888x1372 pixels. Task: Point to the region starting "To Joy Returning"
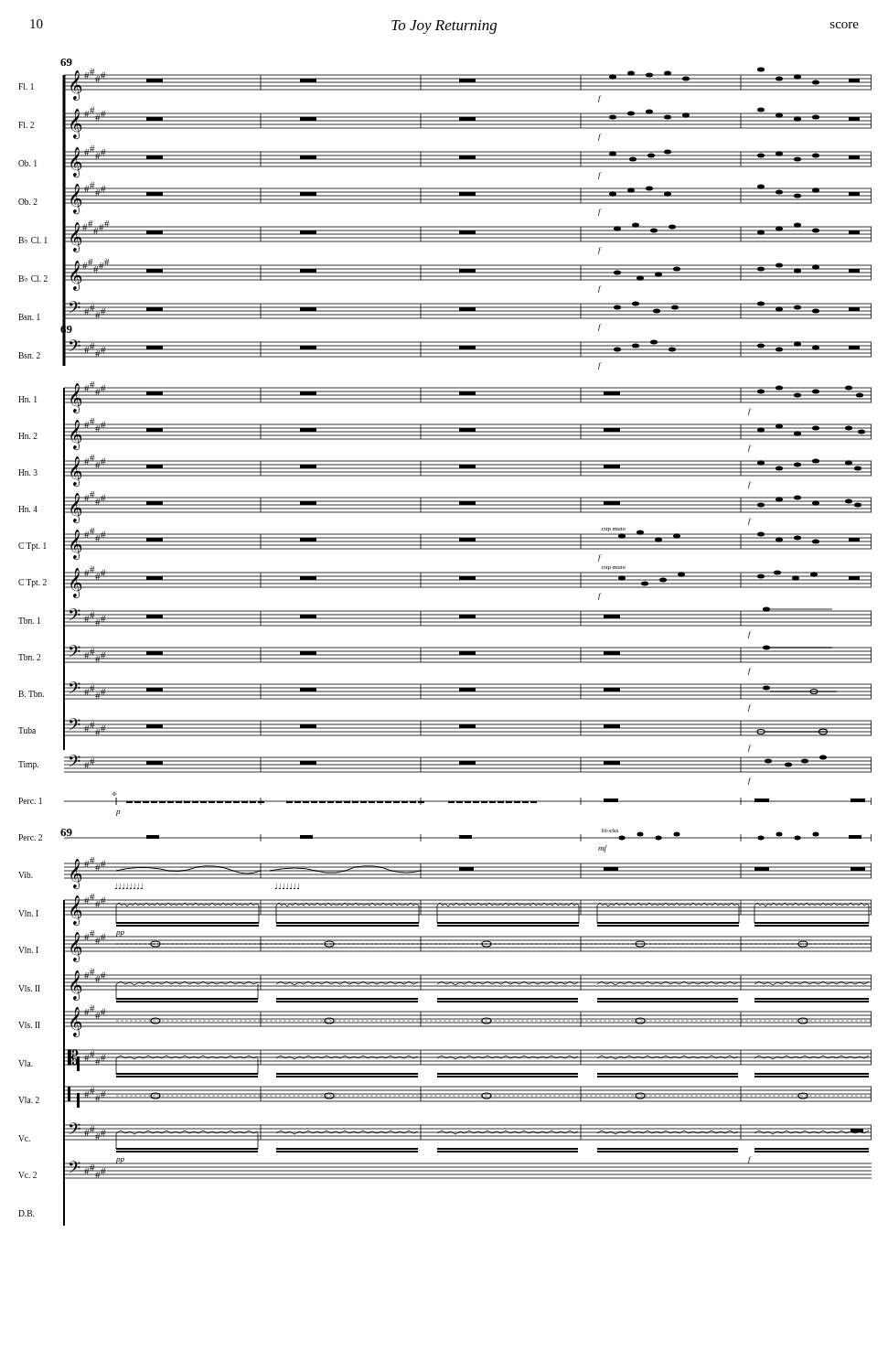coord(444,25)
